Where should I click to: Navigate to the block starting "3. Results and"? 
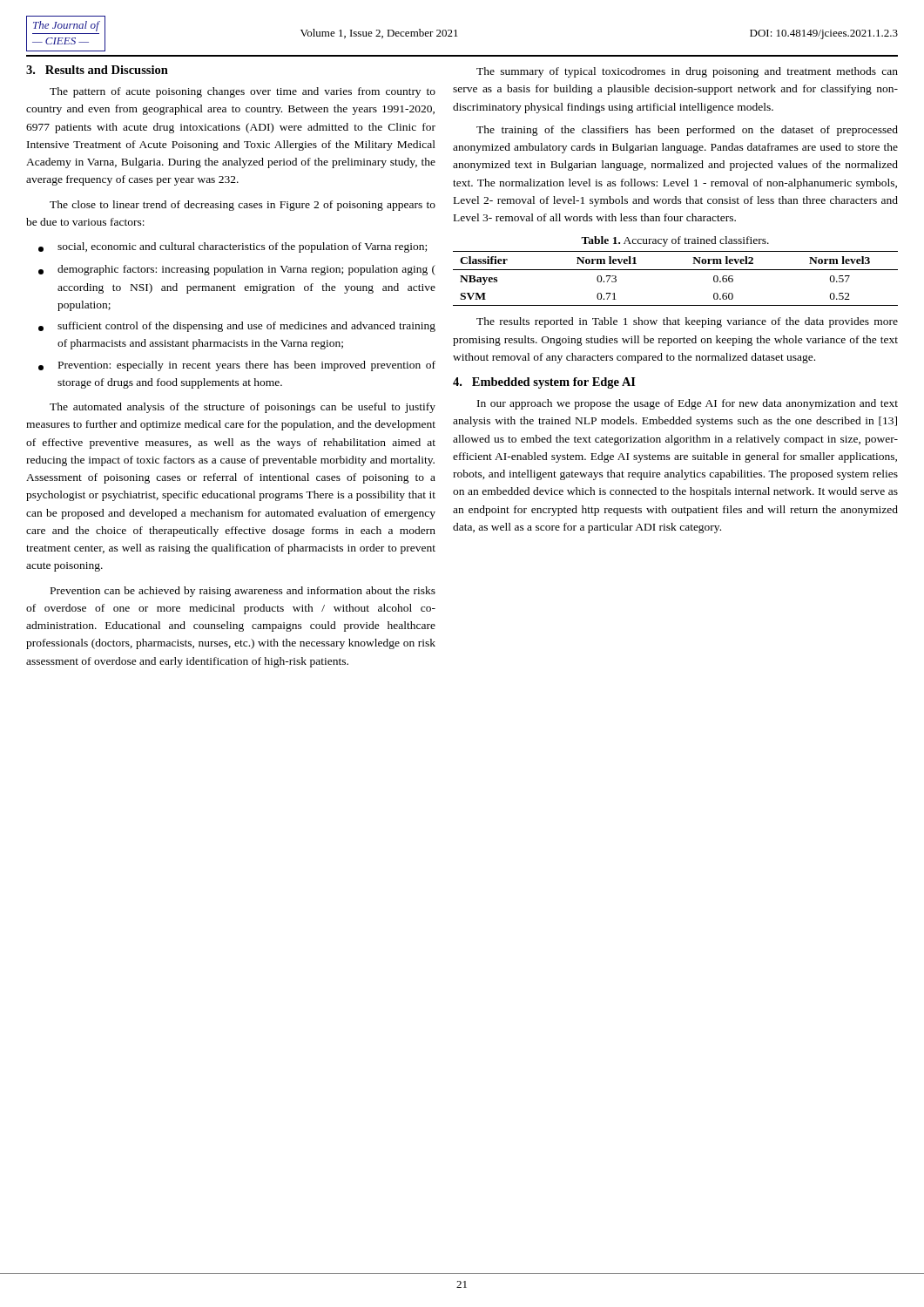97,70
